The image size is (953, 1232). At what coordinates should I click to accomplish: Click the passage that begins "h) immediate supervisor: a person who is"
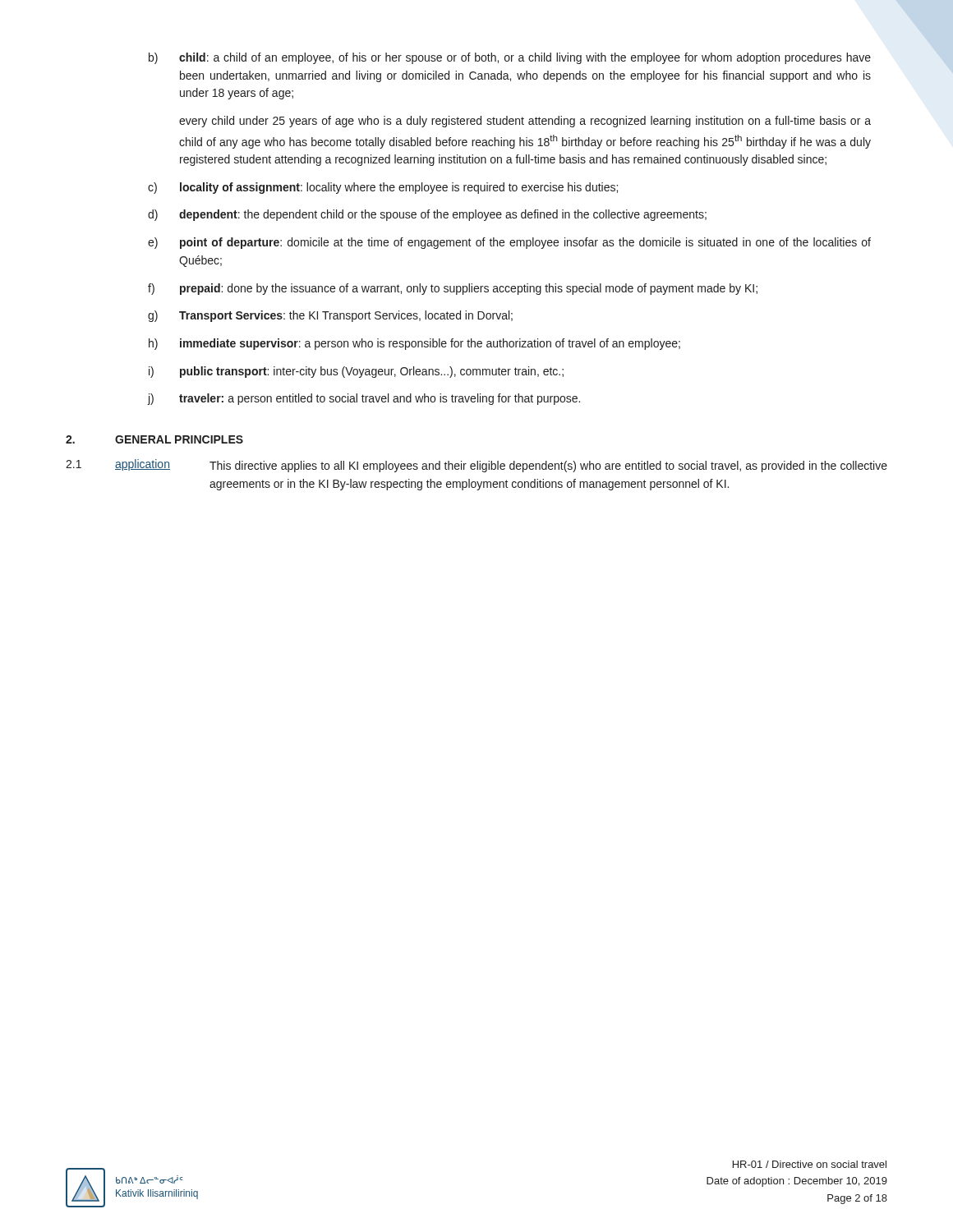[x=509, y=344]
